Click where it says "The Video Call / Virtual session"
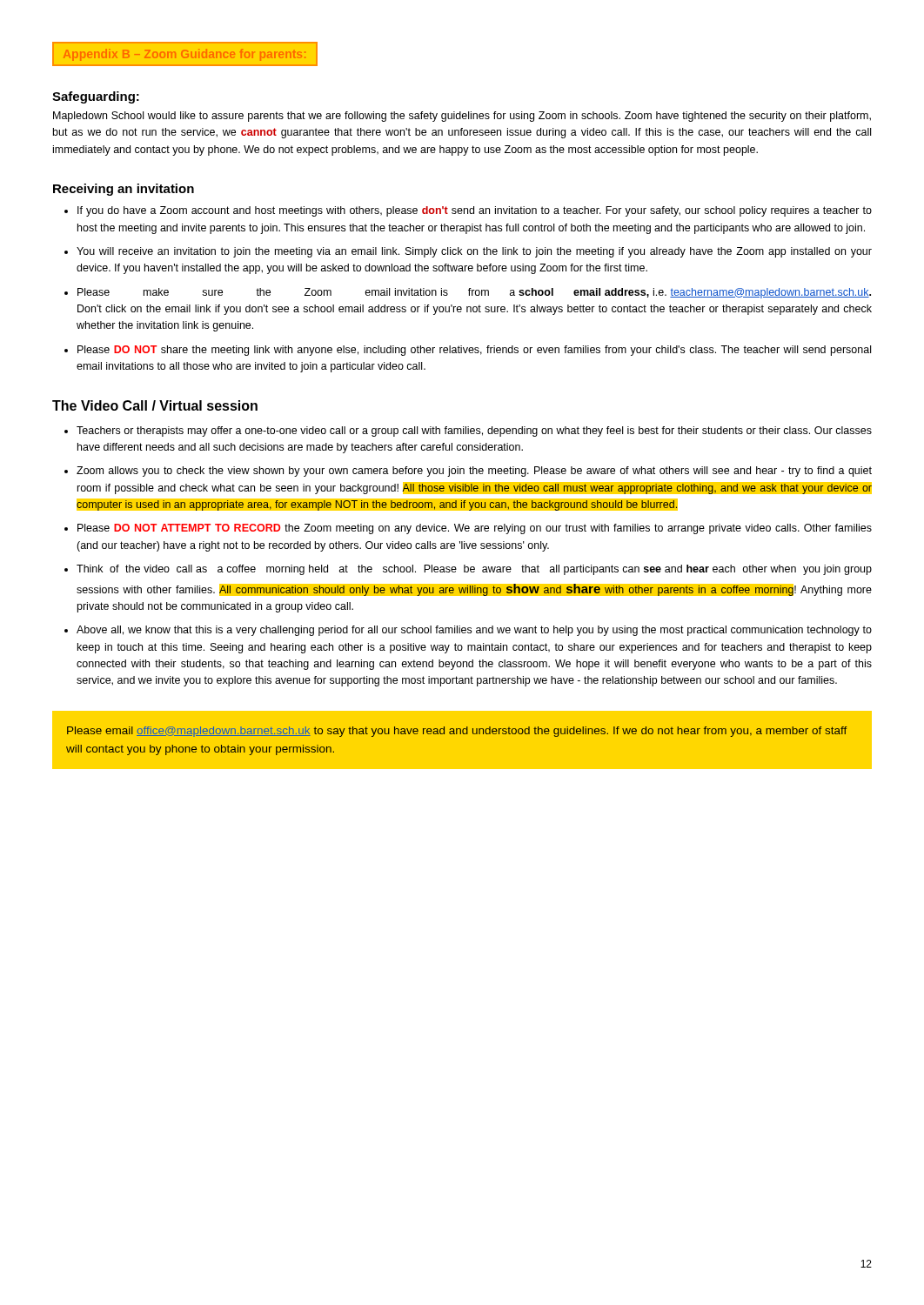 (155, 405)
